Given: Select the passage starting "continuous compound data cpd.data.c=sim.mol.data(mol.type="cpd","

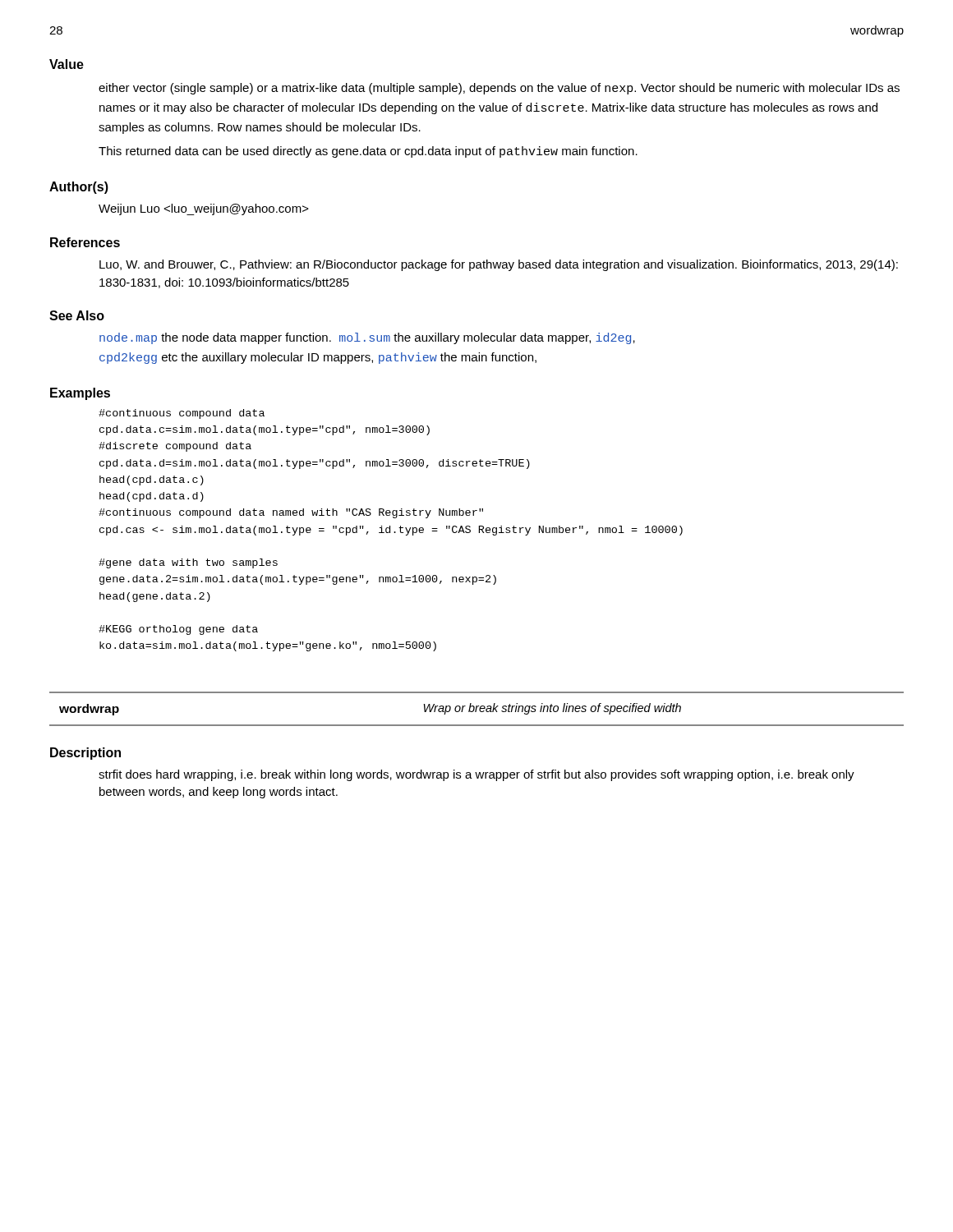Looking at the screenshot, I should click(391, 530).
